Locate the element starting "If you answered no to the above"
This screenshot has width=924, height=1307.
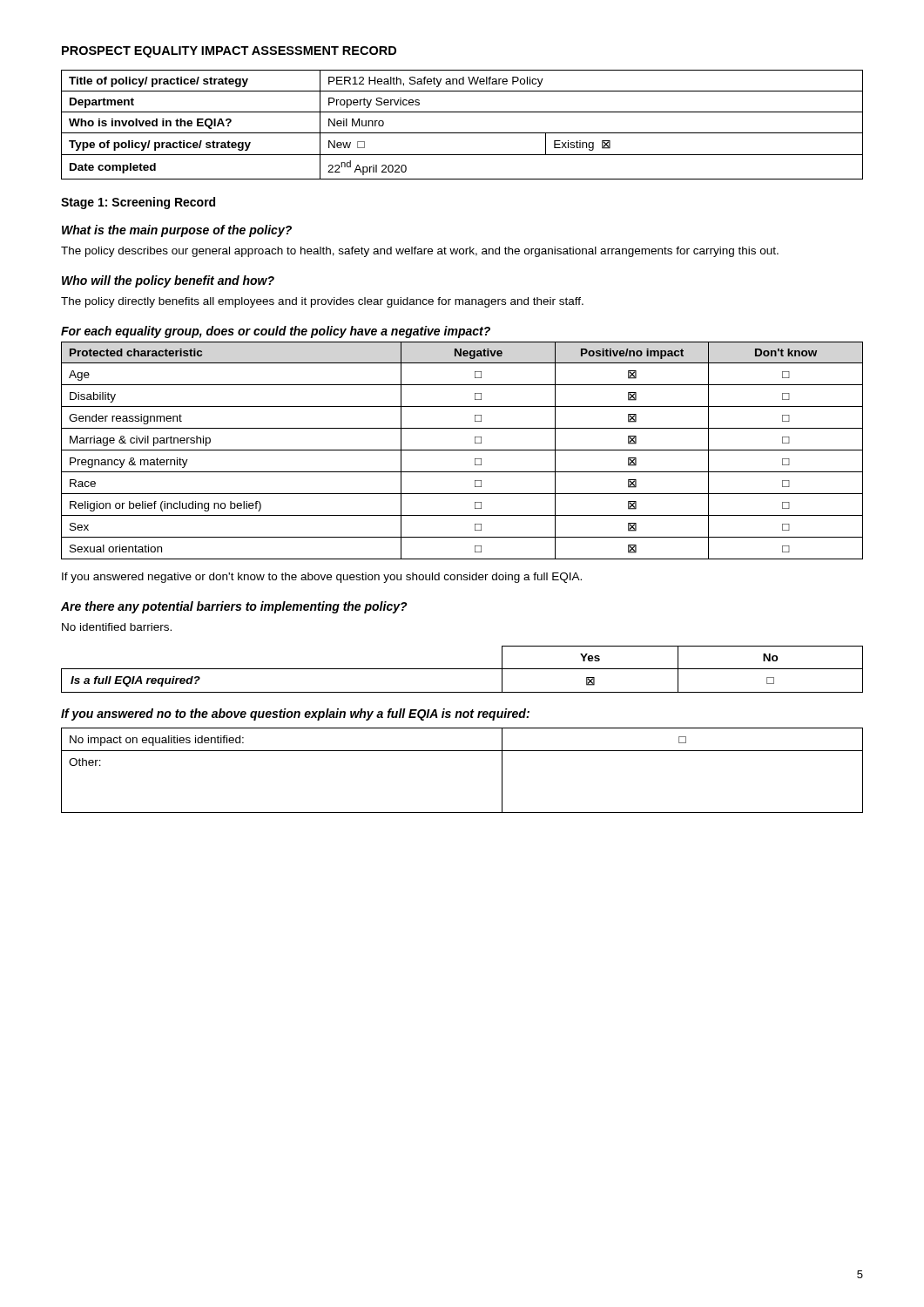click(x=295, y=713)
